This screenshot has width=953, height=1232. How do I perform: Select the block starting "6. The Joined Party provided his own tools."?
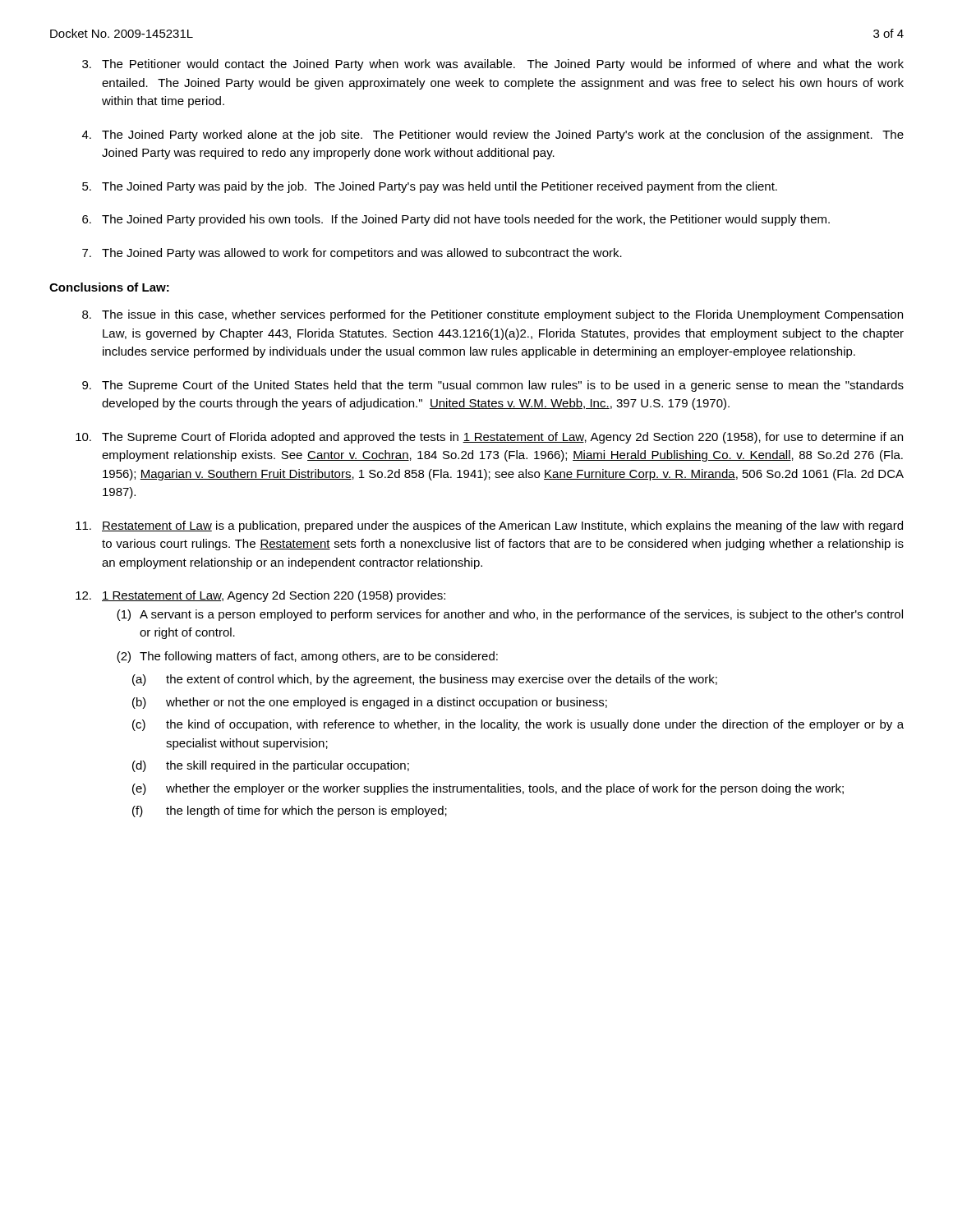tap(476, 220)
